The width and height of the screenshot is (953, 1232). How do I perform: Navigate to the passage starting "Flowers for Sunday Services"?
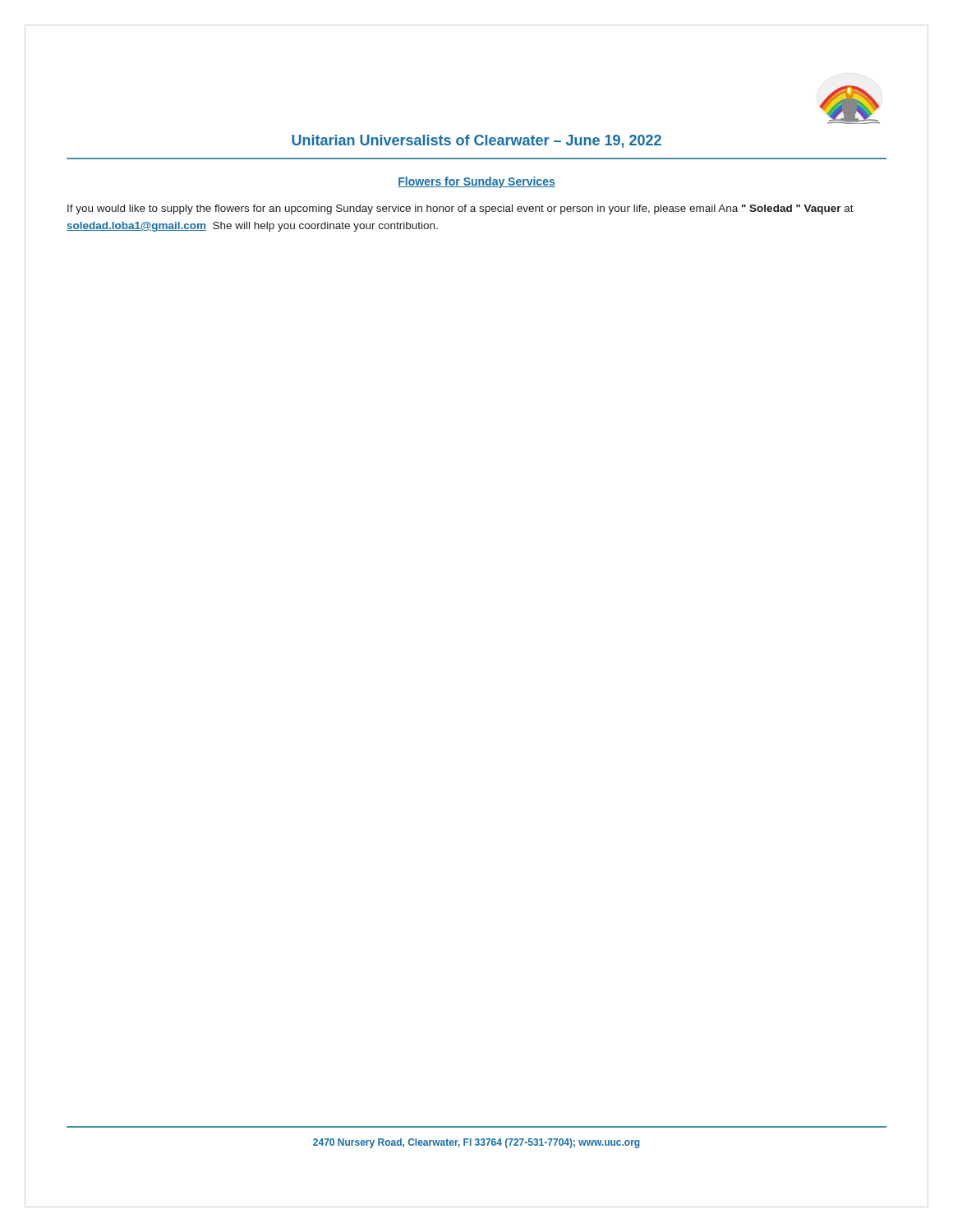coord(476,182)
